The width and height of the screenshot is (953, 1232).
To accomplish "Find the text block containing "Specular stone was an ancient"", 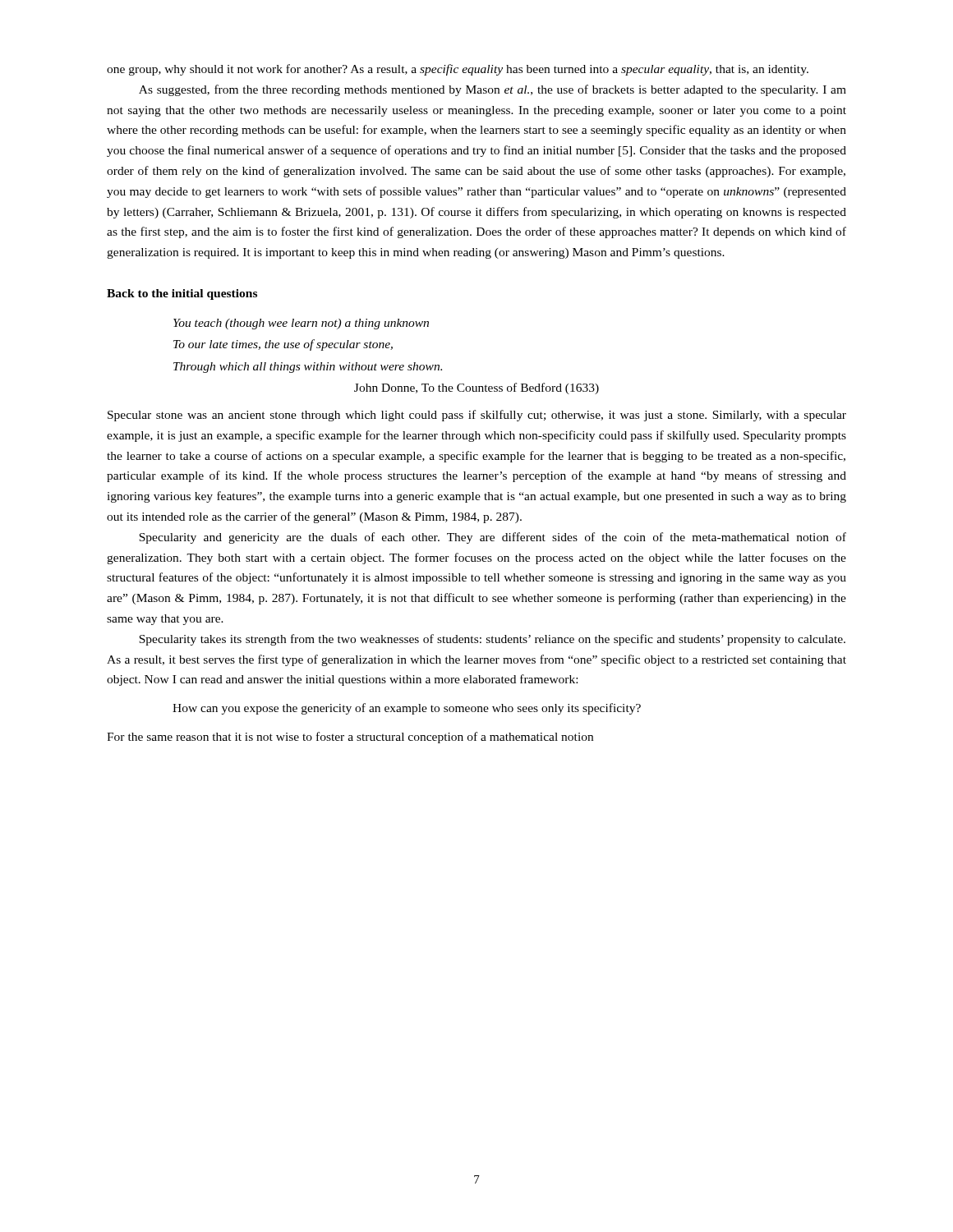I will pyautogui.click(x=476, y=465).
